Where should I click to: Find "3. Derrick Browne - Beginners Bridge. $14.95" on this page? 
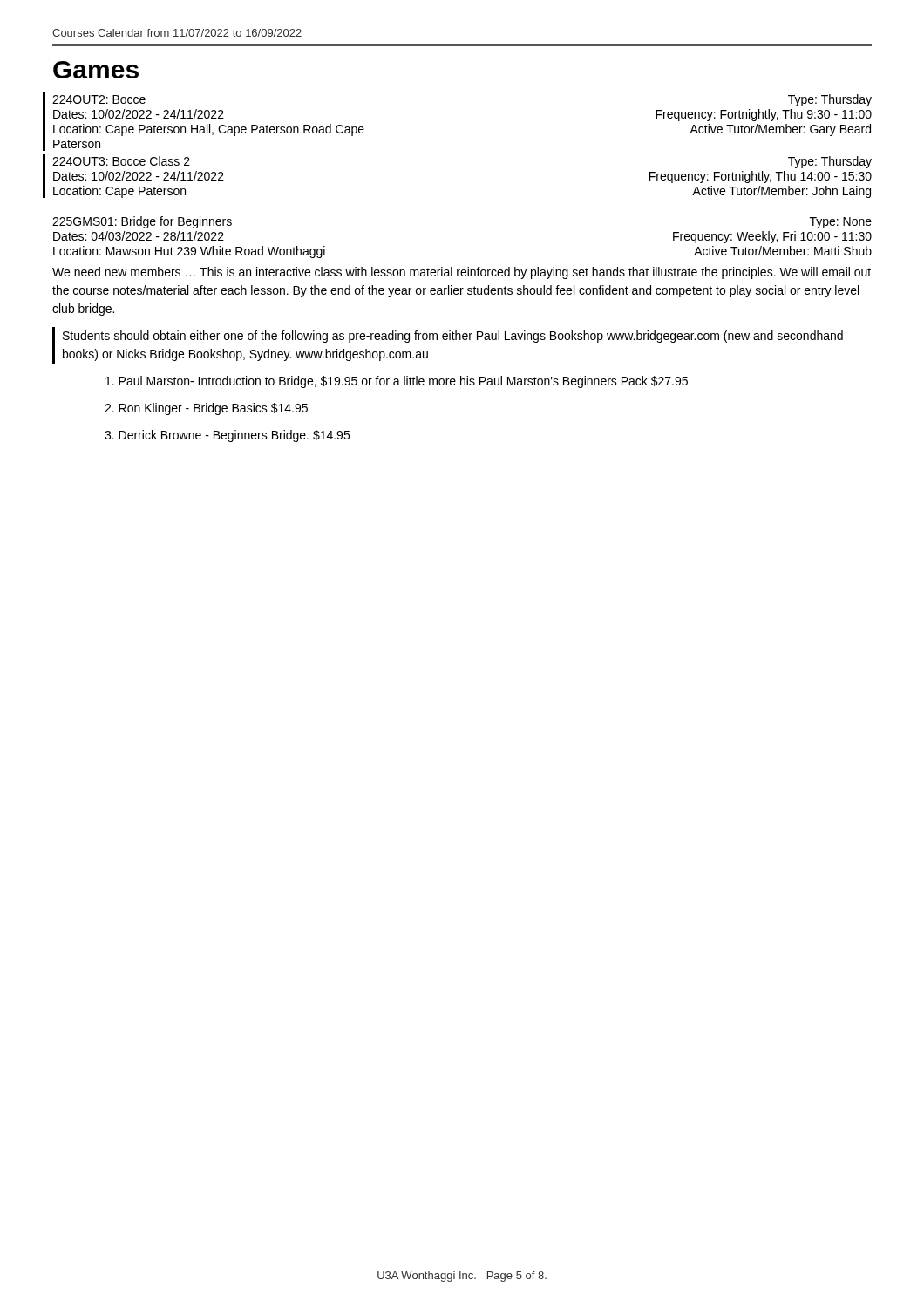[227, 435]
